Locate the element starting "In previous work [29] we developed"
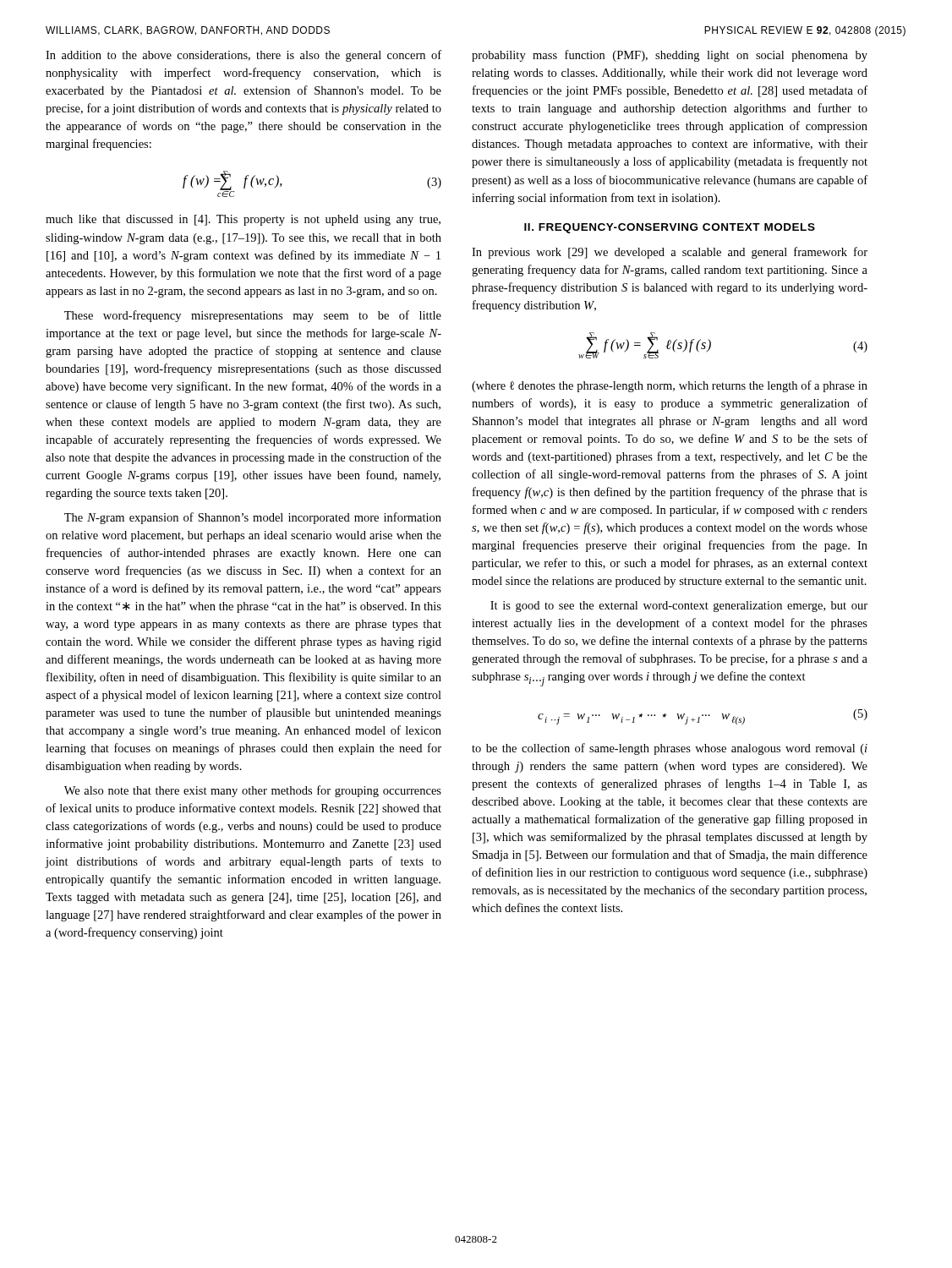 click(670, 279)
